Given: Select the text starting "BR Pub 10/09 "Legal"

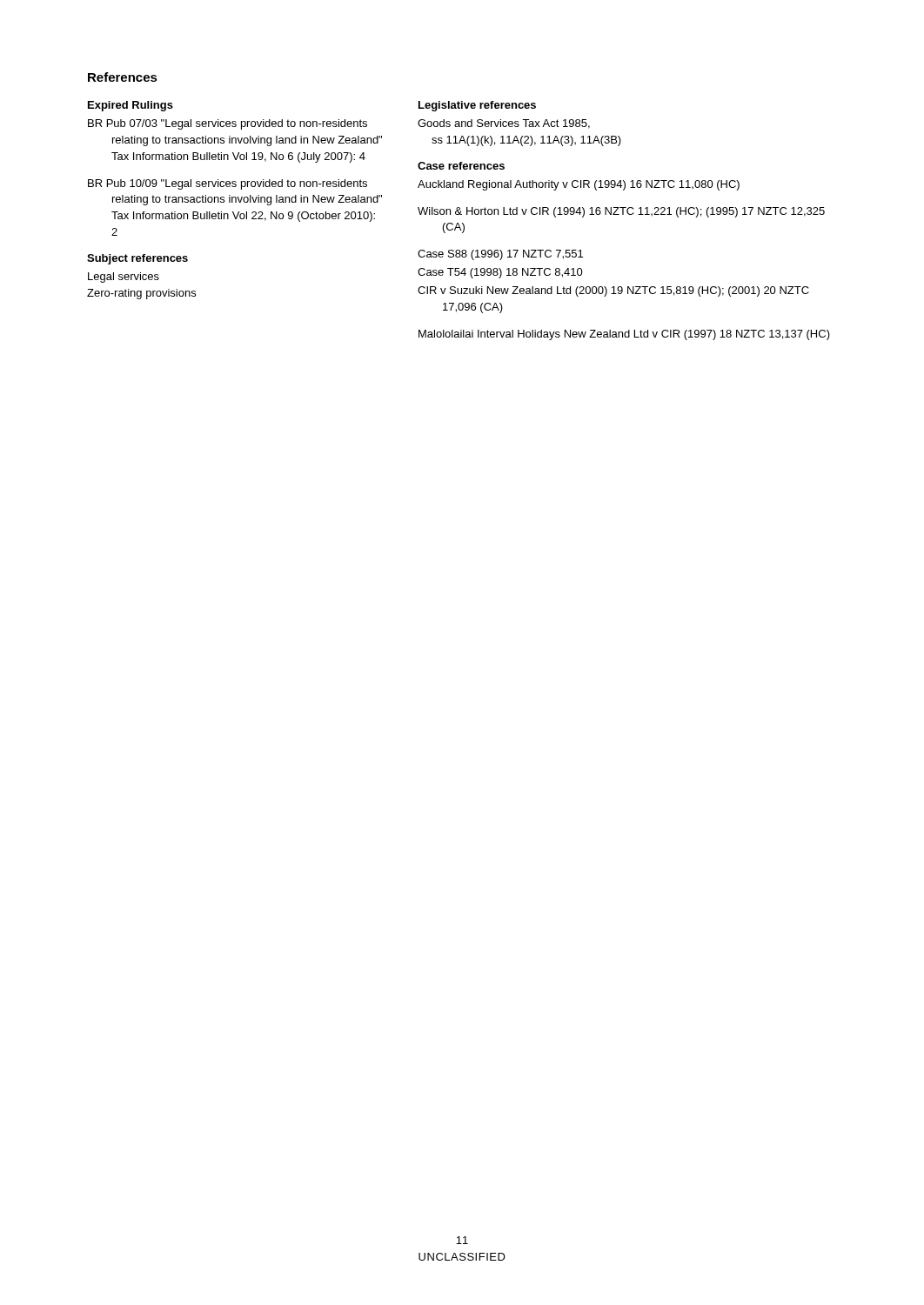Looking at the screenshot, I should click(235, 208).
